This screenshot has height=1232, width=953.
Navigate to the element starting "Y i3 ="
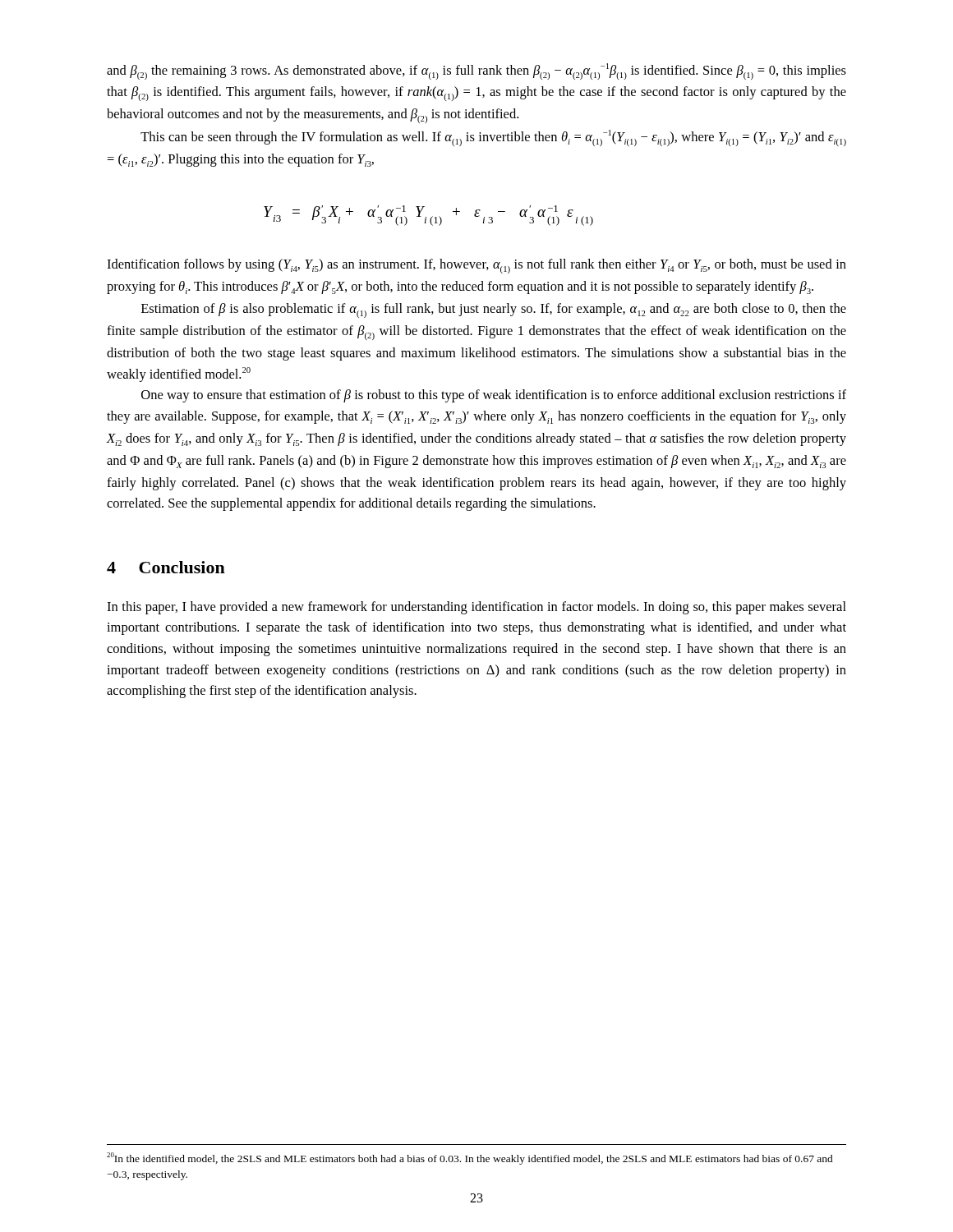pyautogui.click(x=476, y=209)
